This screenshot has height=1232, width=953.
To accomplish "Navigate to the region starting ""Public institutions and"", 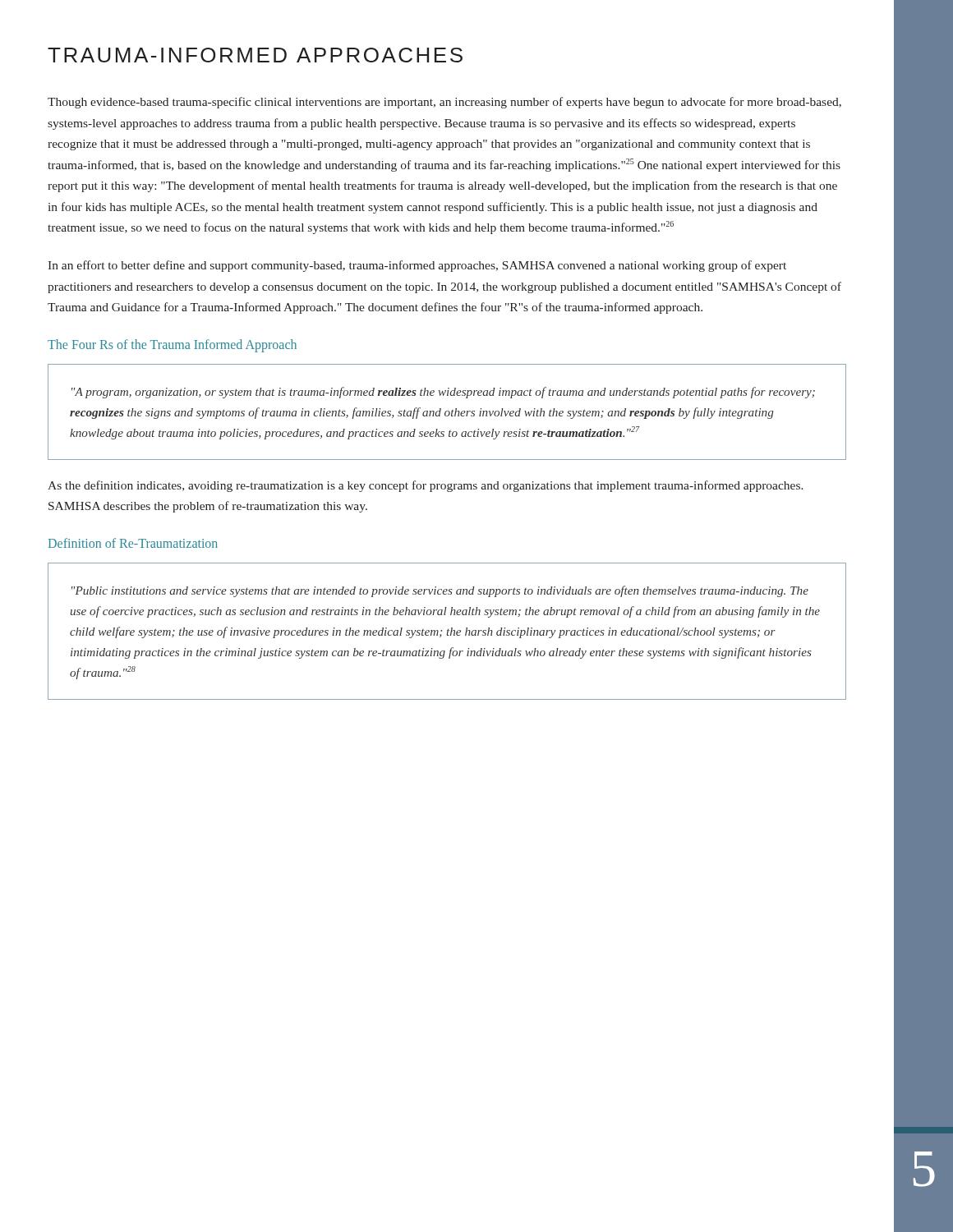I will [447, 631].
